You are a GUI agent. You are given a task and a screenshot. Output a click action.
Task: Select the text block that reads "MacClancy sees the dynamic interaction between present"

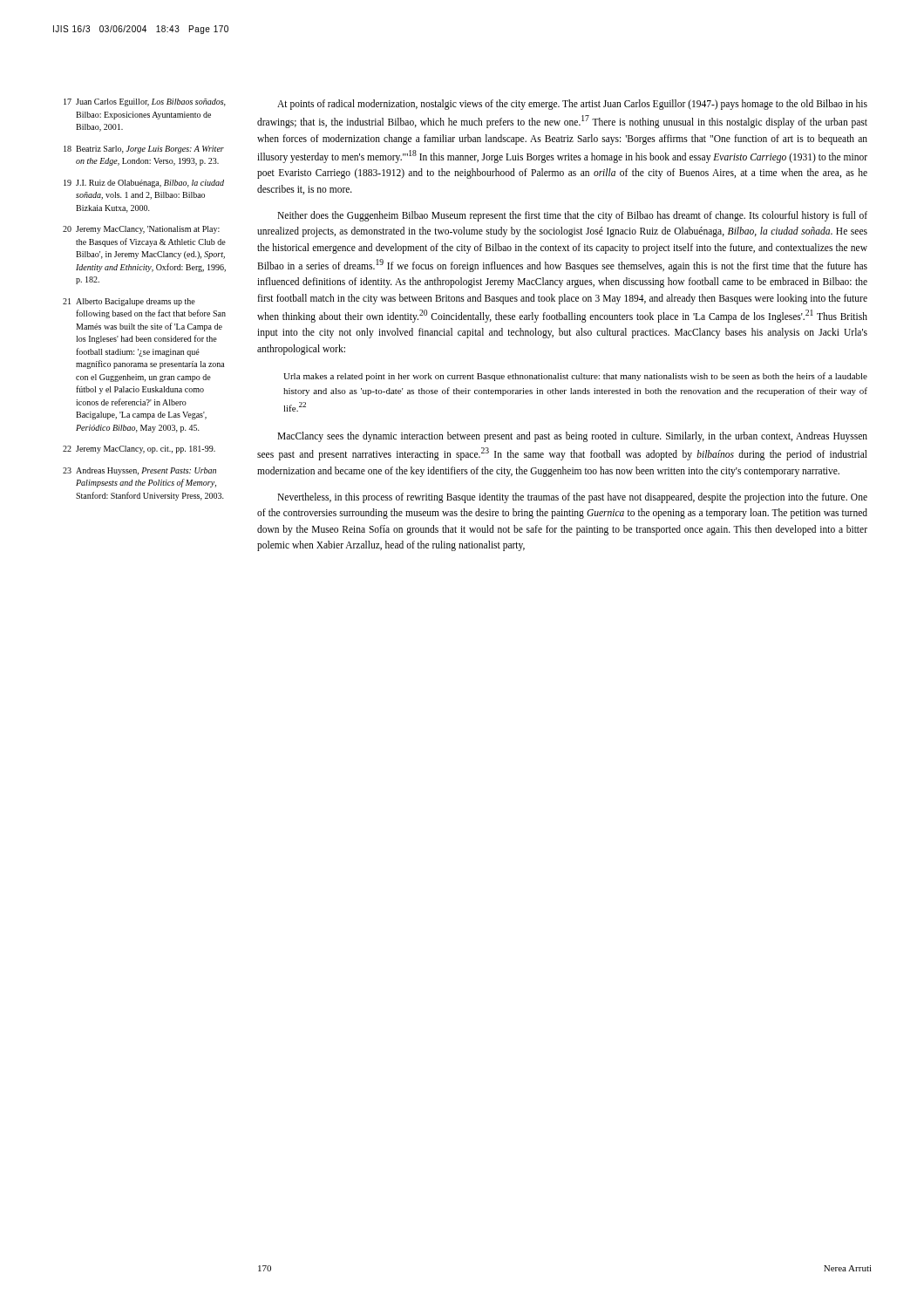tap(562, 453)
